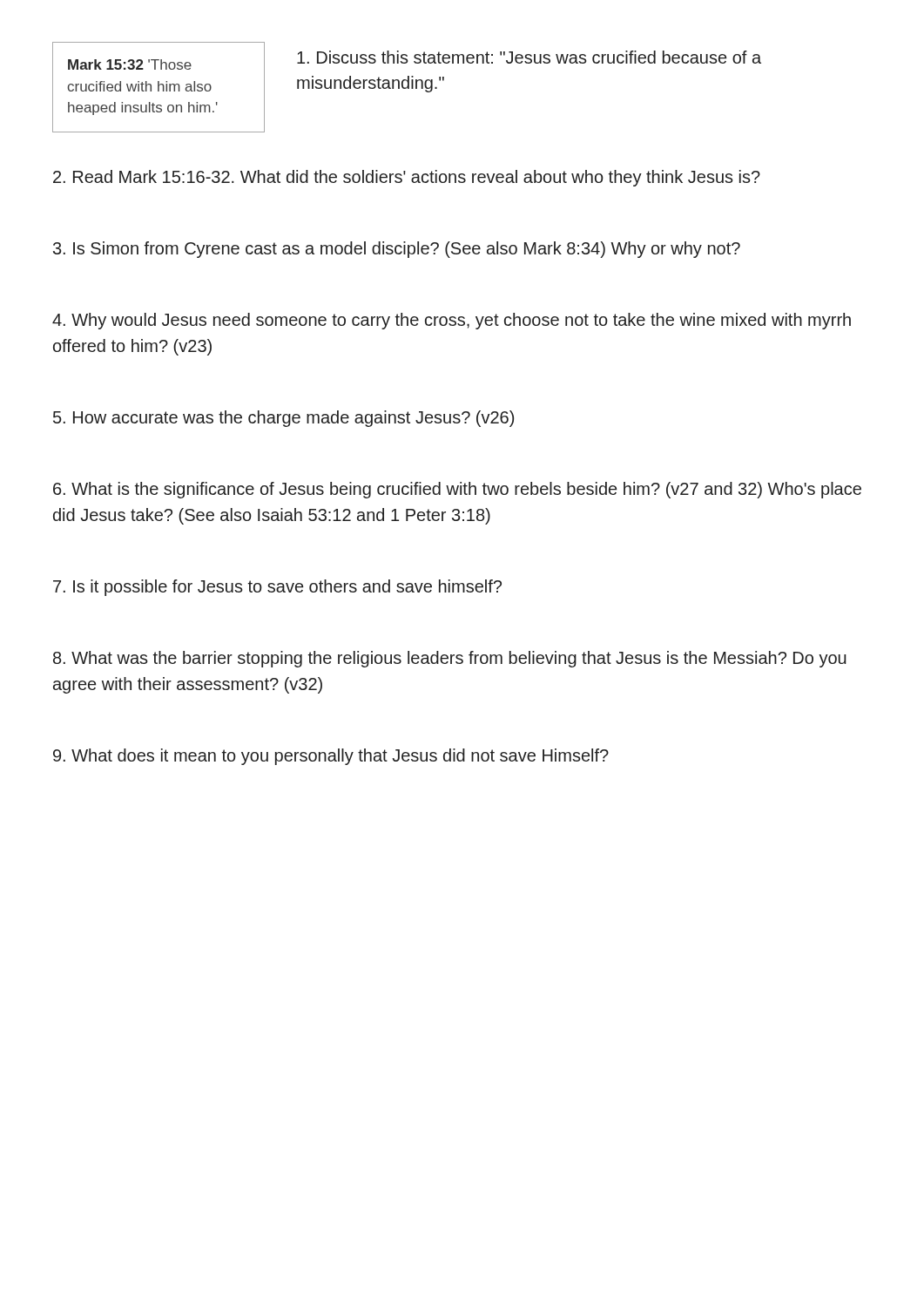This screenshot has width=924, height=1307.
Task: Point to the block beginning "7. Is it possible for Jesus to"
Action: (277, 586)
